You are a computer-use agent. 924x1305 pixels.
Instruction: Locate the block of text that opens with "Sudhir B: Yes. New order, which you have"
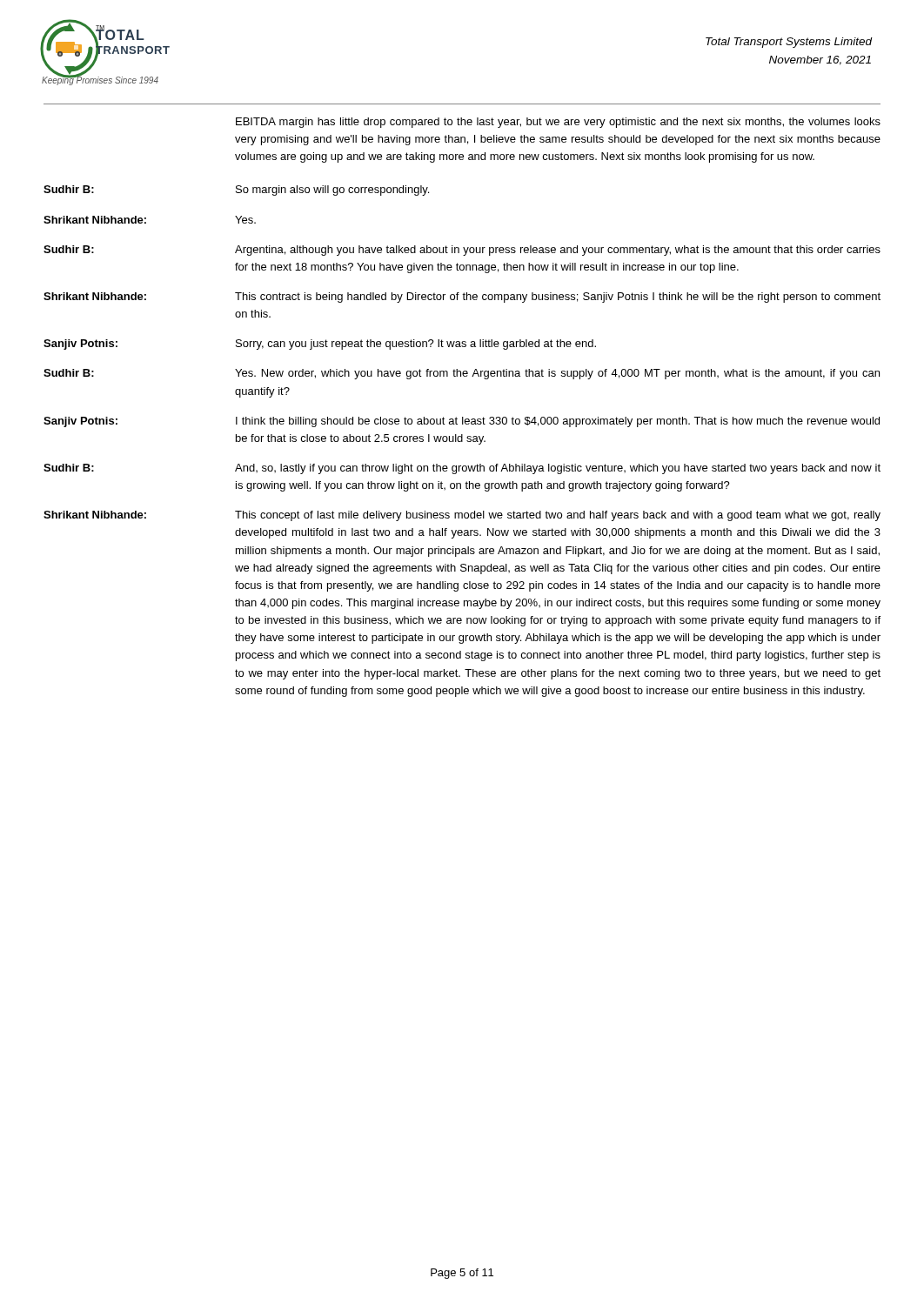(x=462, y=382)
